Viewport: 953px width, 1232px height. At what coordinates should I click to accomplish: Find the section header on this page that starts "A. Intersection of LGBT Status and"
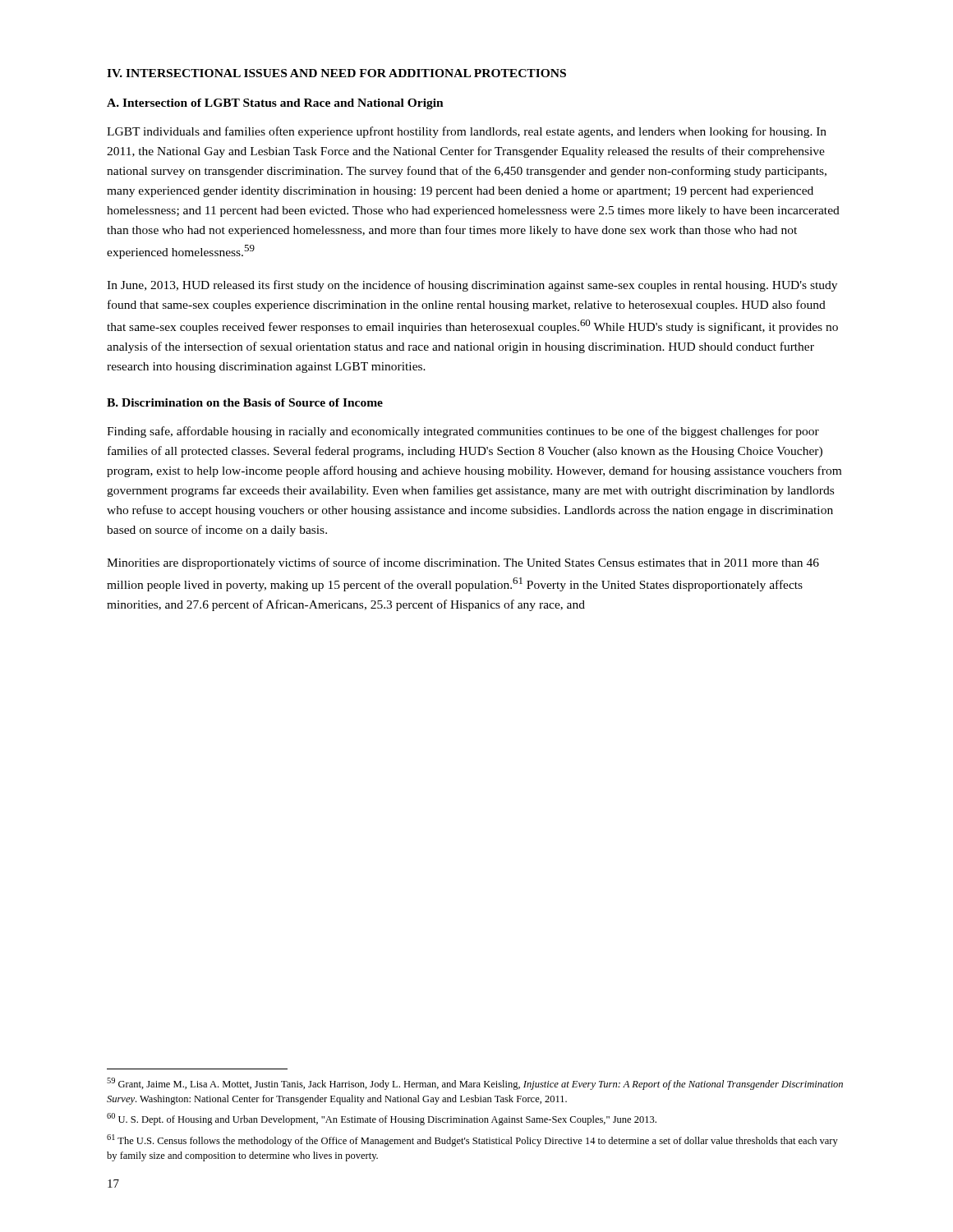tap(275, 102)
